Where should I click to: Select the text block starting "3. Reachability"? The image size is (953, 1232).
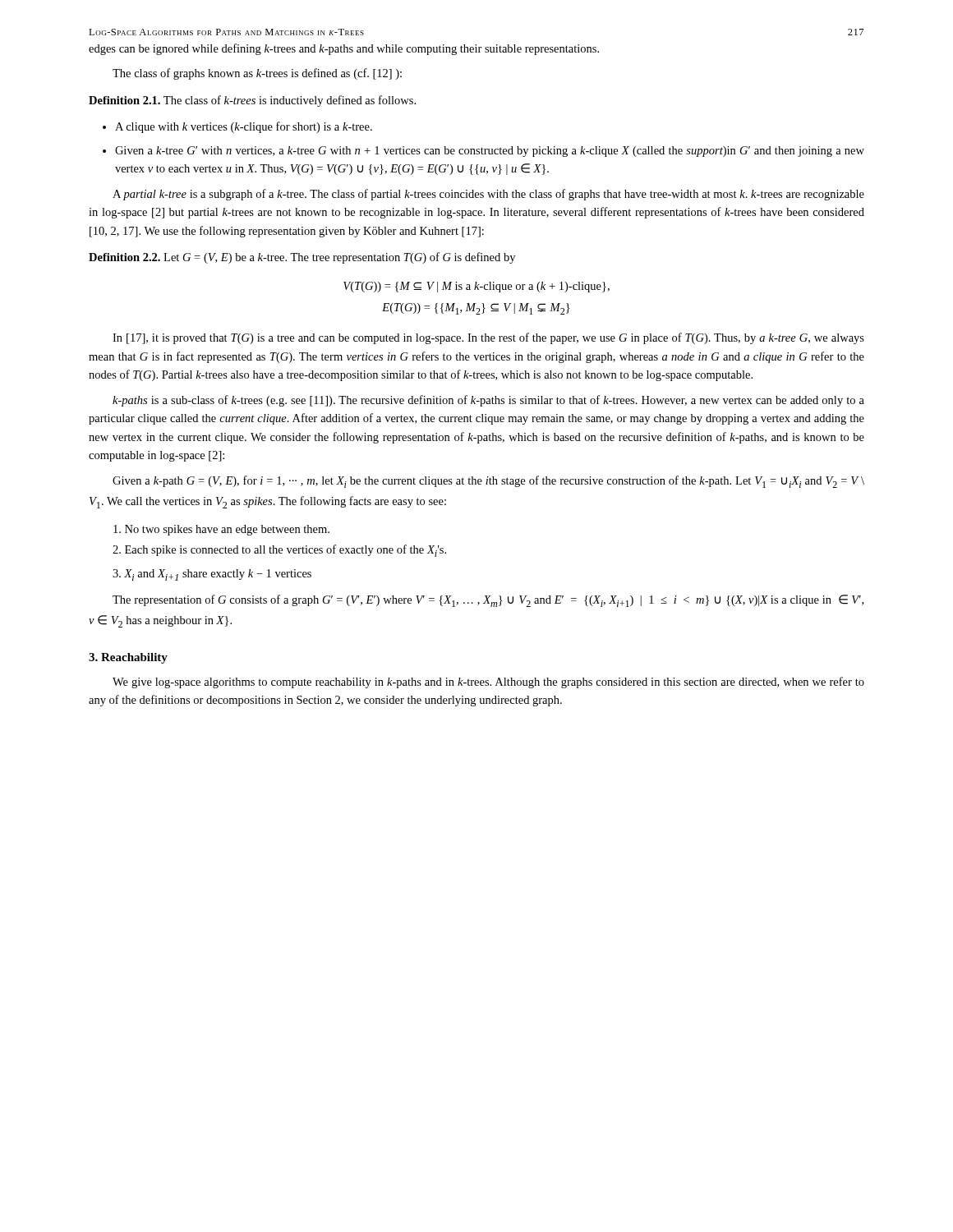click(x=128, y=657)
